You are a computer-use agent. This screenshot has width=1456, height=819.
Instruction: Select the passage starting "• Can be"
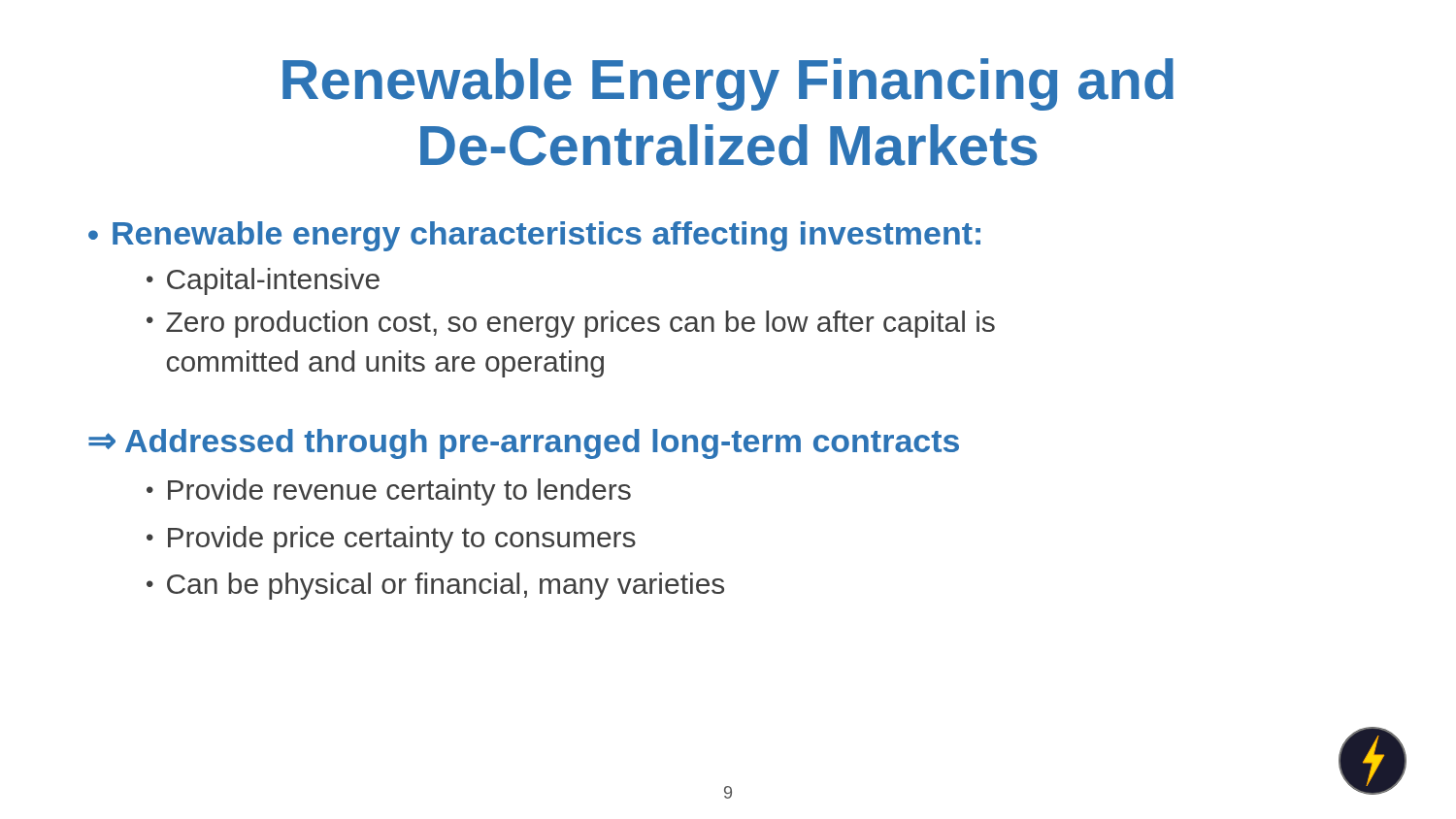[x=435, y=585]
